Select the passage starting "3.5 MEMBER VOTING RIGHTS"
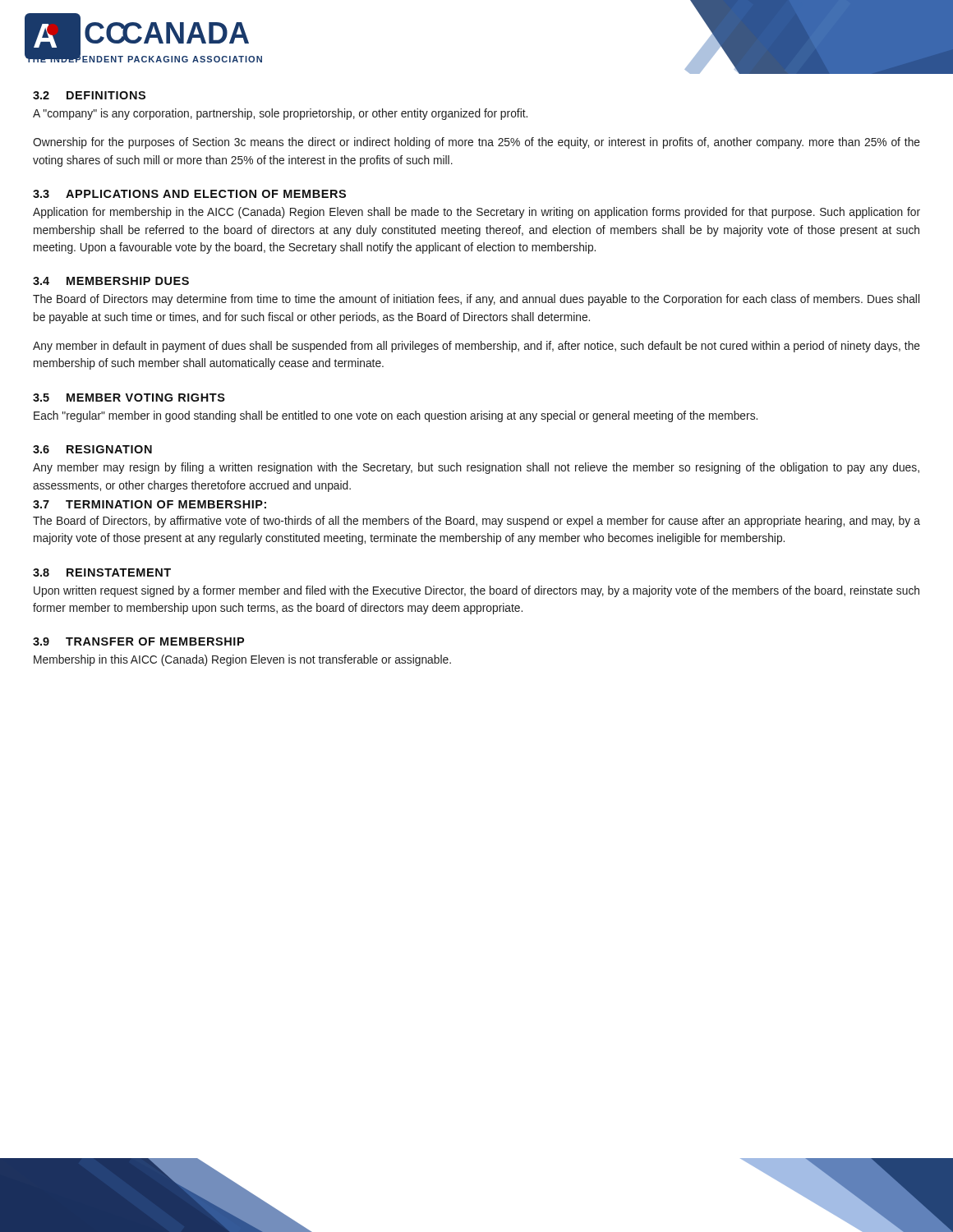The image size is (953, 1232). (129, 397)
